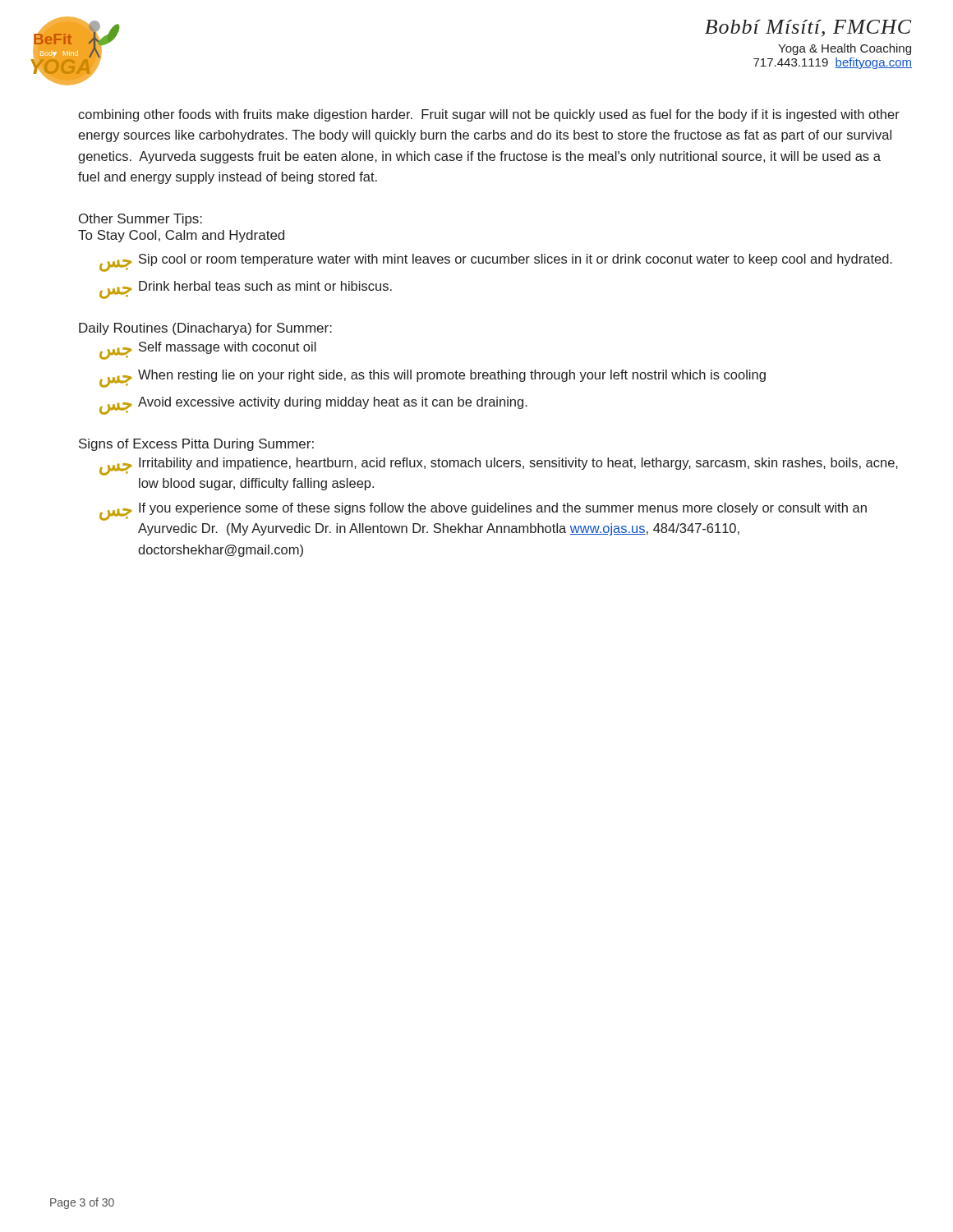The width and height of the screenshot is (953, 1232).
Task: Navigate to the passage starting "جس If you experience some"
Action: click(x=501, y=529)
